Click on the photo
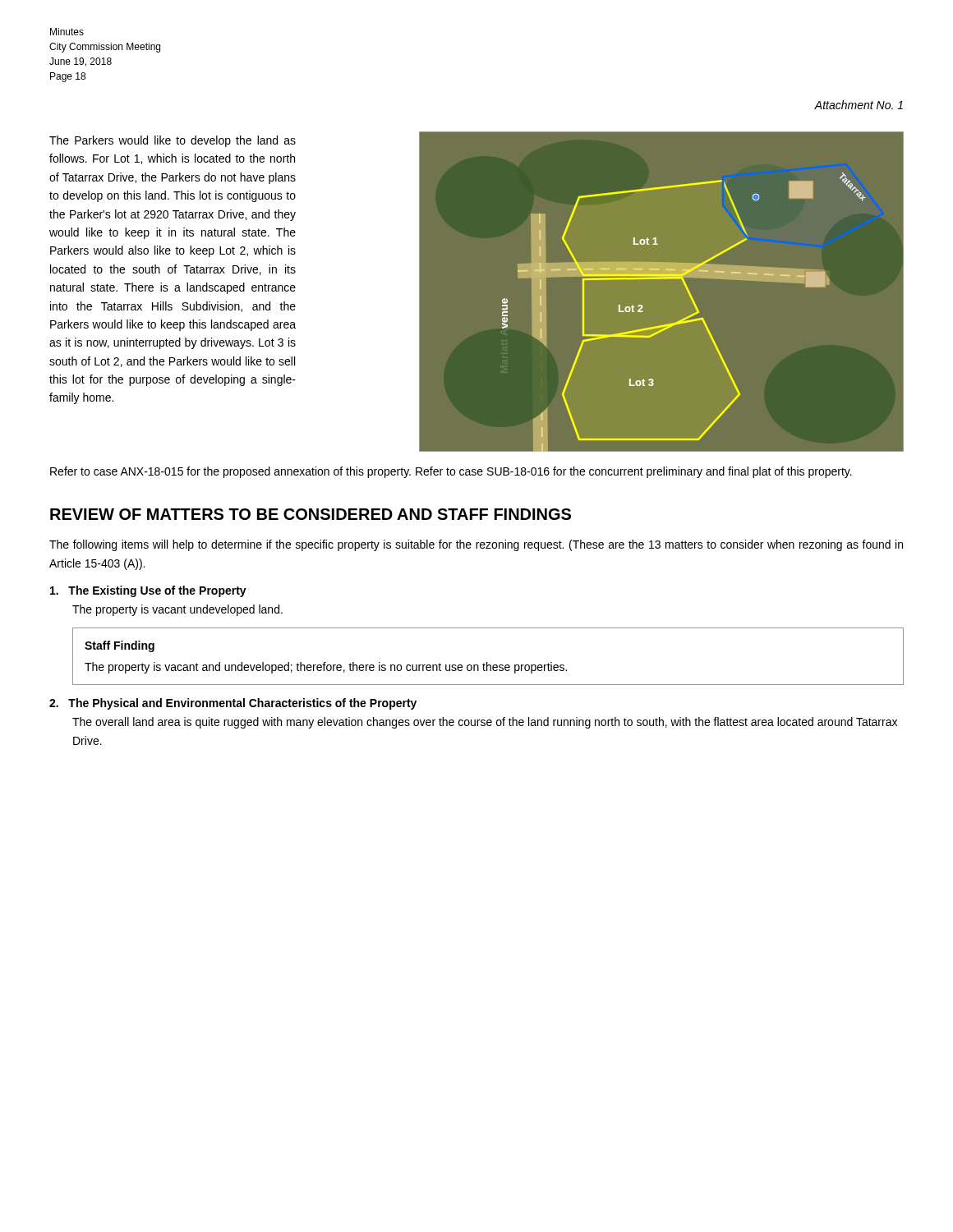The height and width of the screenshot is (1232, 953). (x=661, y=293)
